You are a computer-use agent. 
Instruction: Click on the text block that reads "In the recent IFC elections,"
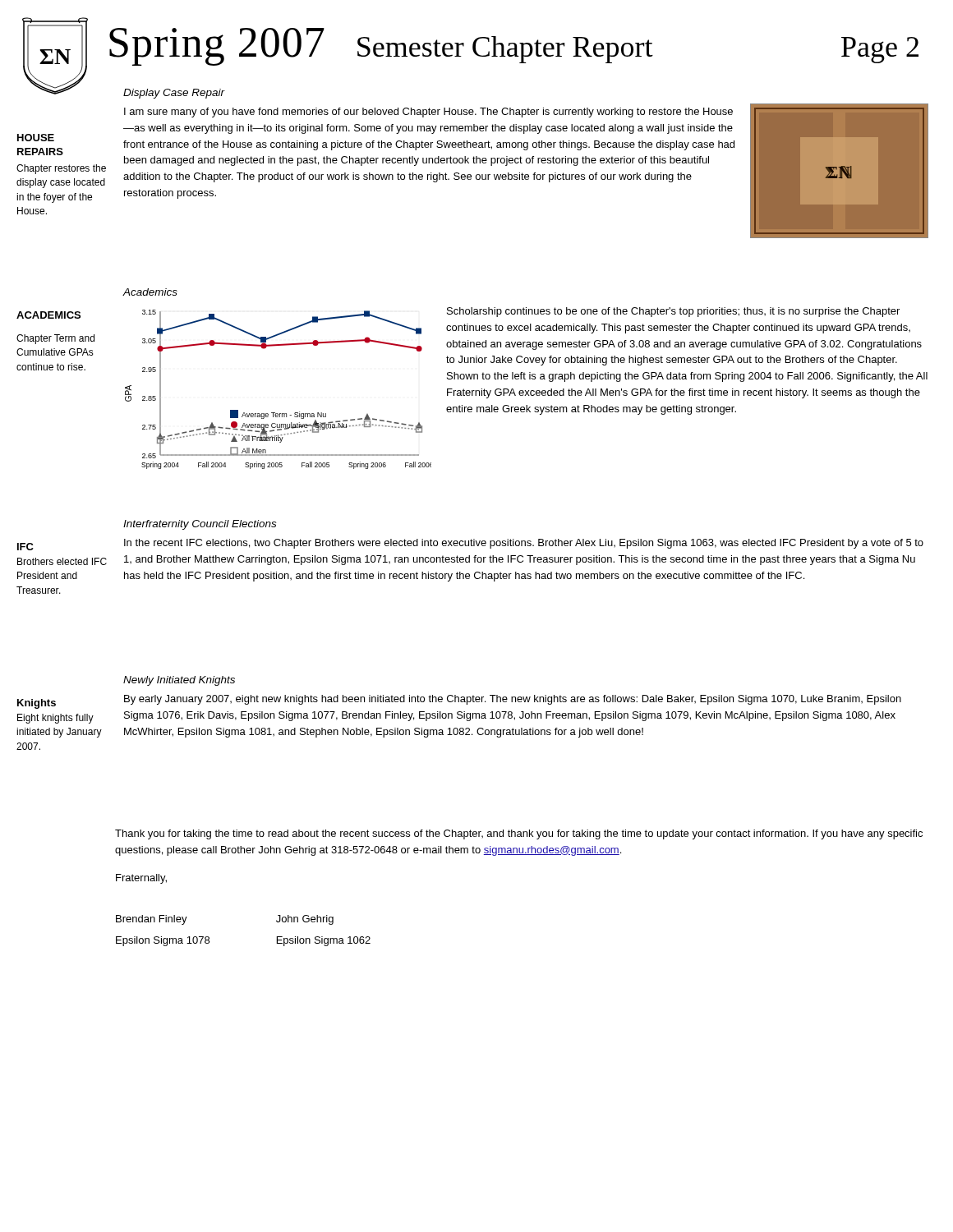[523, 559]
